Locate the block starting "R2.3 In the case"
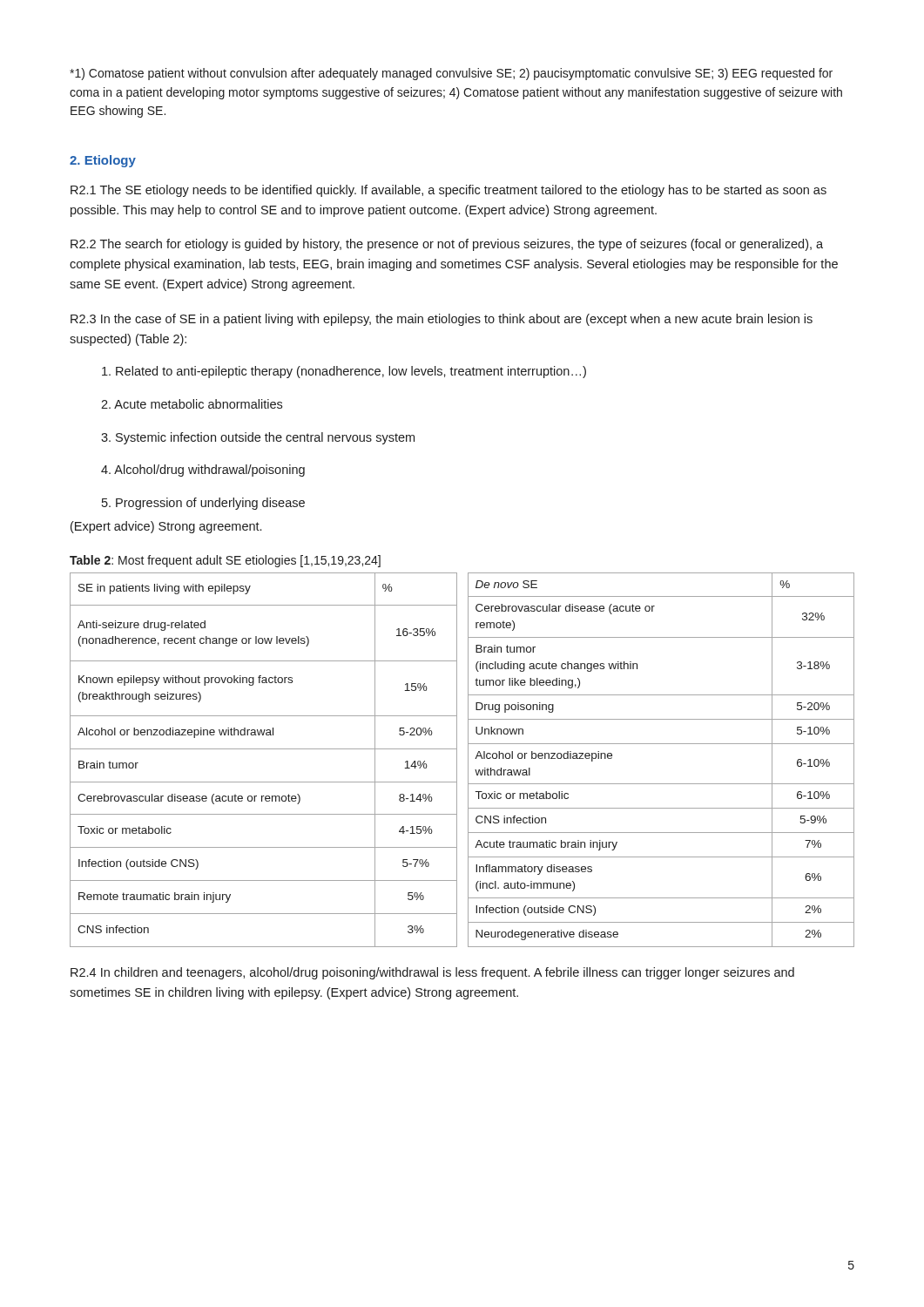Screen dimensions: 1307x924 coord(462,329)
